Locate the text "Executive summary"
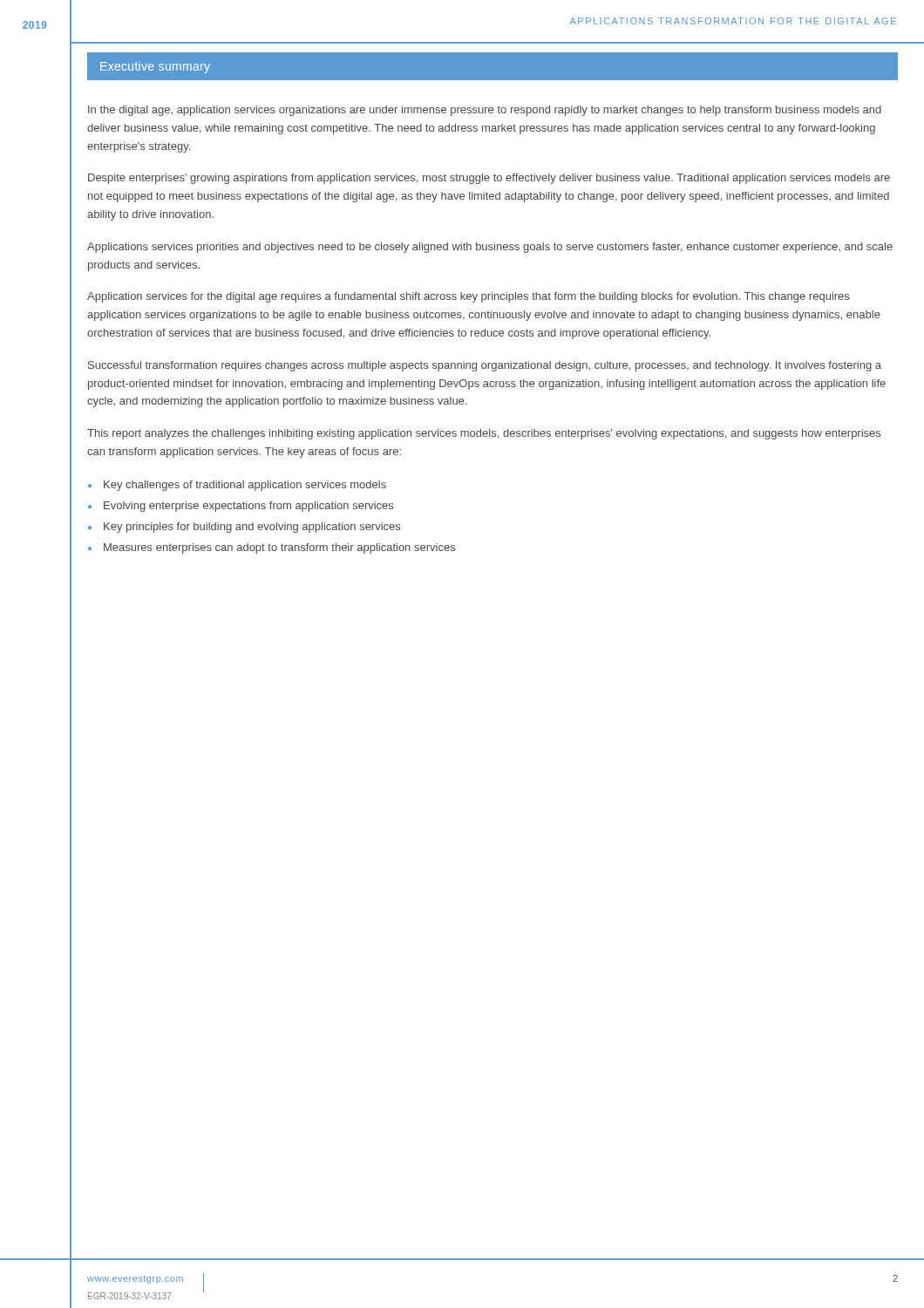The width and height of the screenshot is (924, 1308). point(155,66)
